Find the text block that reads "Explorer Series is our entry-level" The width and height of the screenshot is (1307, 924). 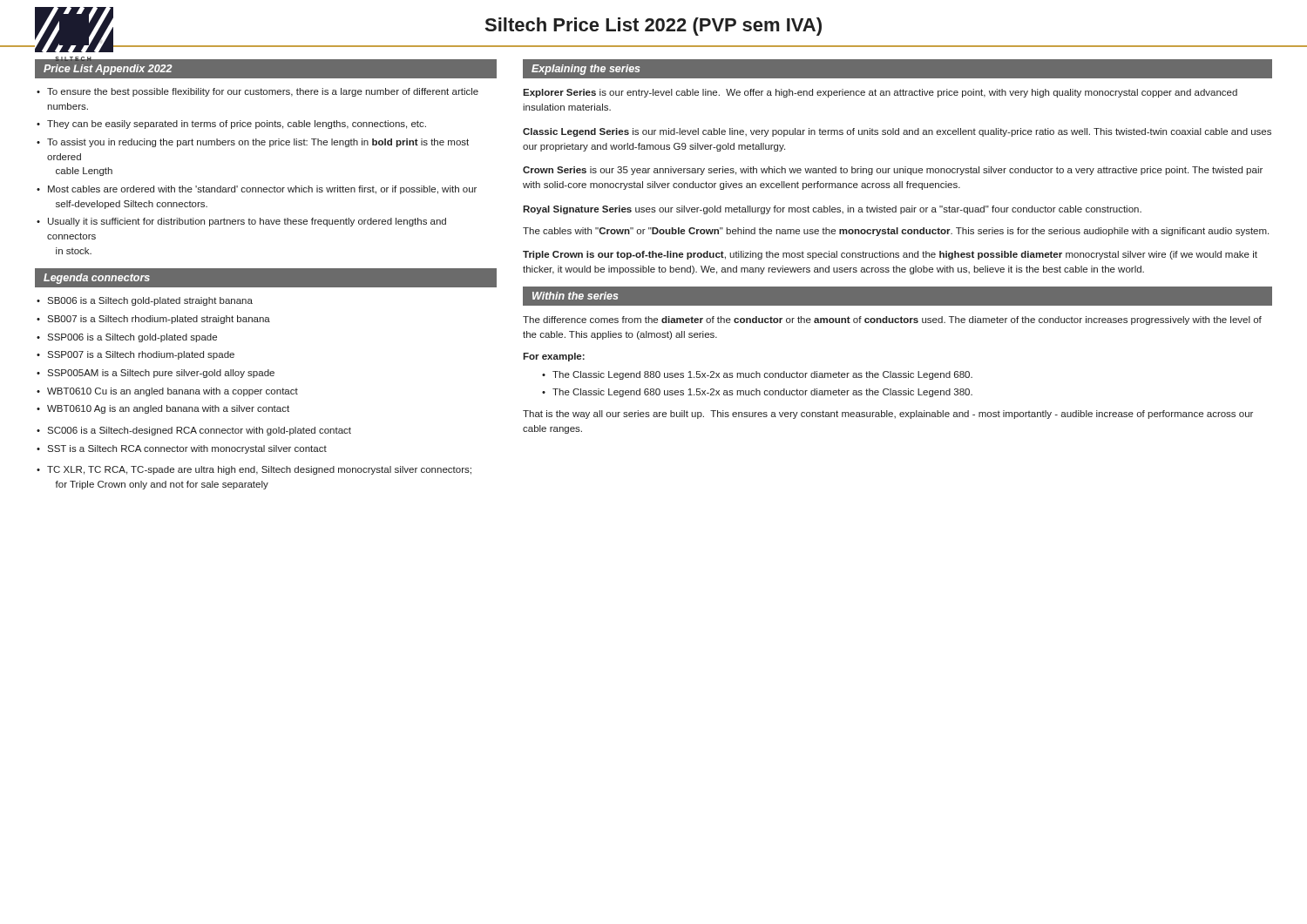[880, 100]
